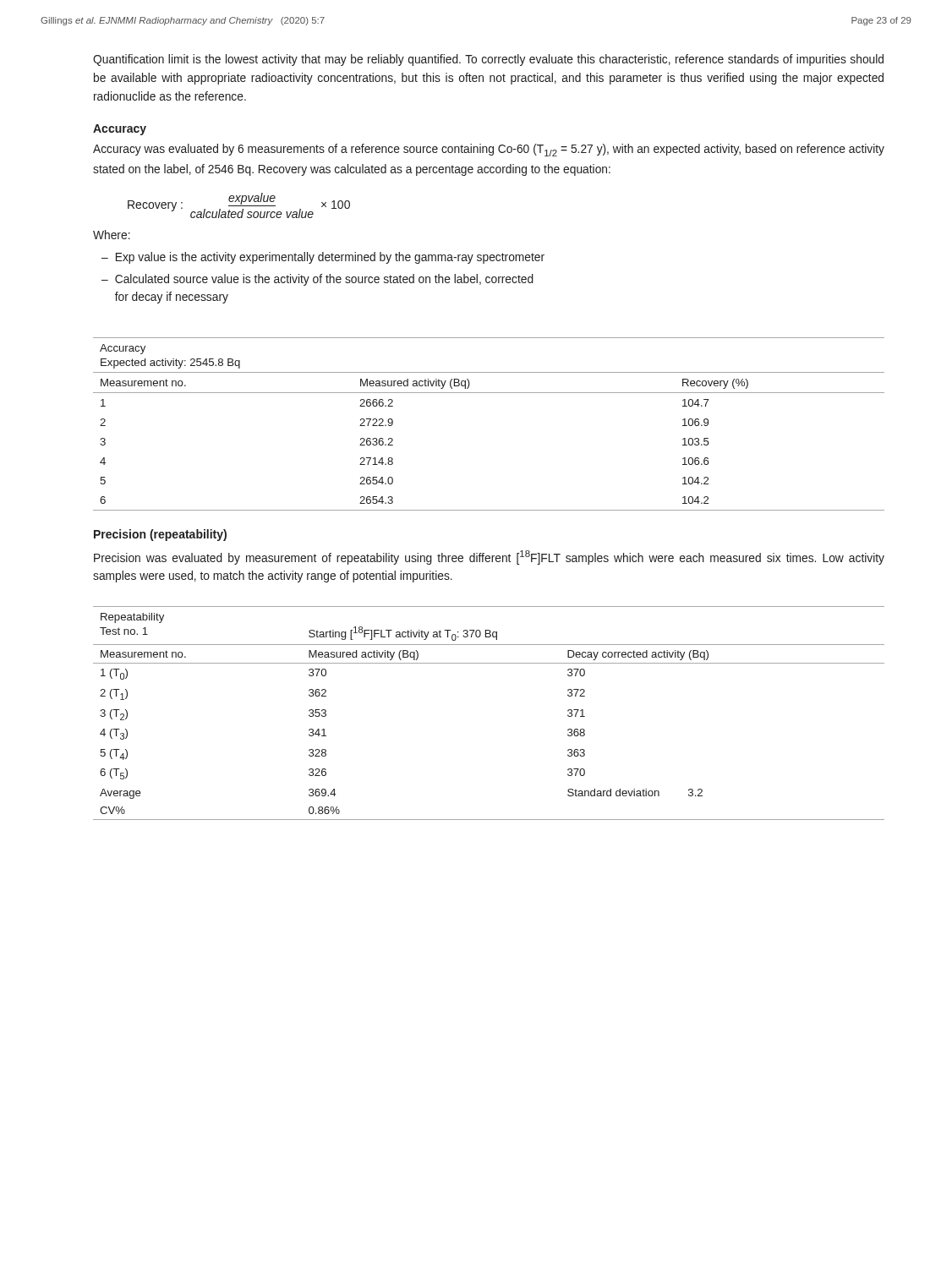Find "Precision (repeatability)" on this page
952x1268 pixels.
[160, 534]
